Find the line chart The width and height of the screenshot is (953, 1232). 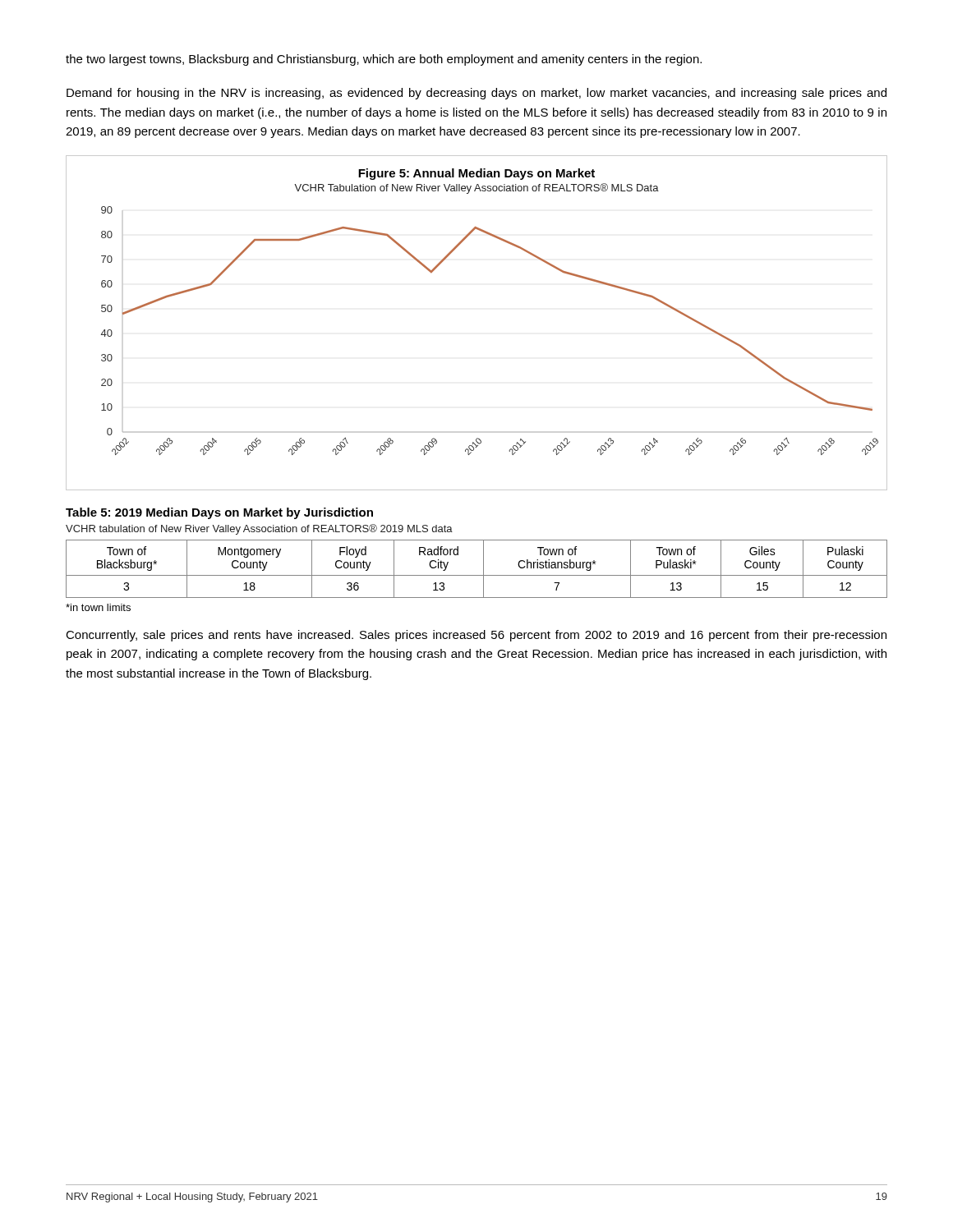476,323
